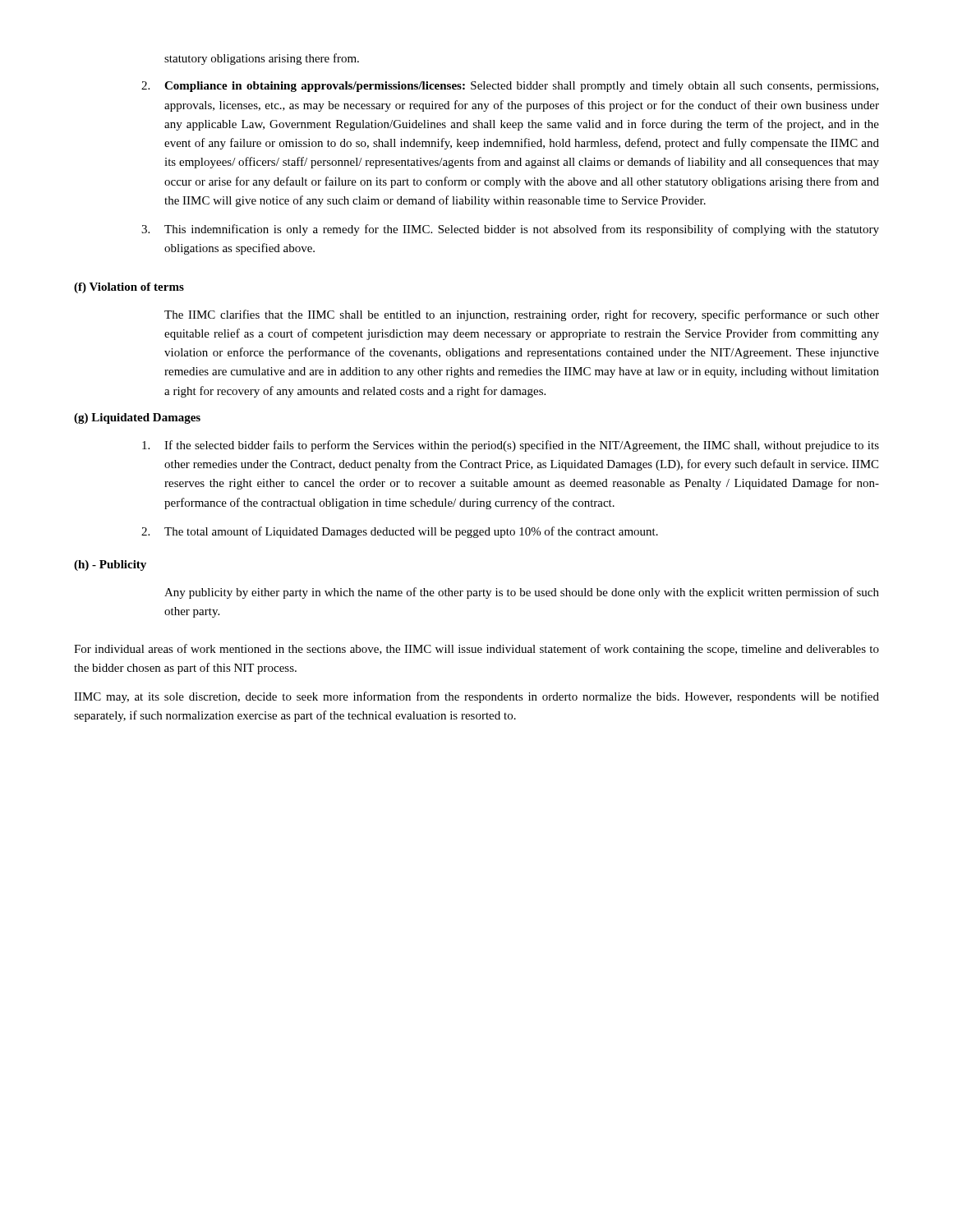The height and width of the screenshot is (1232, 953).
Task: Find the block on this page that starts "2. The total amount of Liquidated Damages"
Action: [x=510, y=532]
